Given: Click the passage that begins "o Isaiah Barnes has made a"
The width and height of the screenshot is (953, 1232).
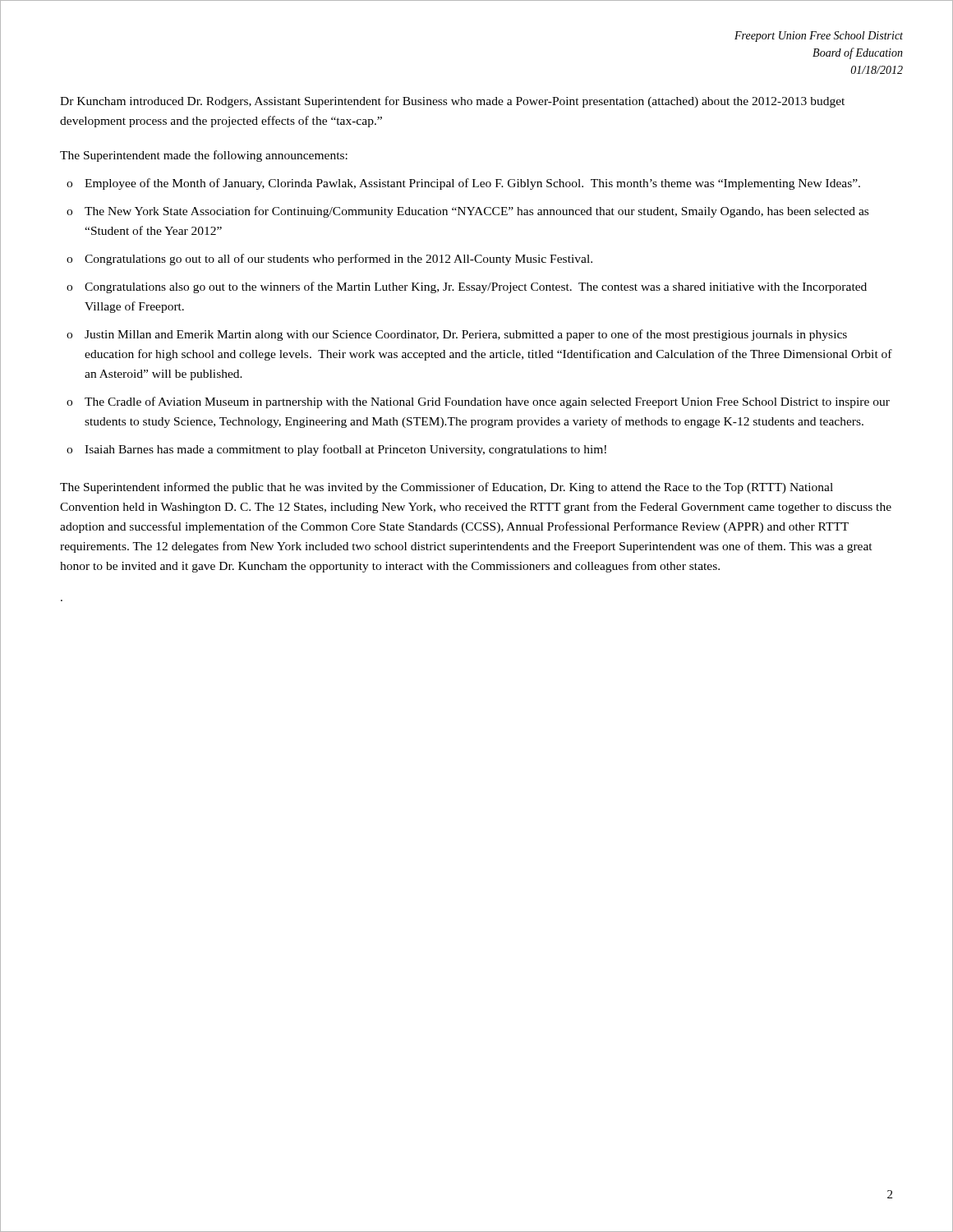Looking at the screenshot, I should click(x=337, y=449).
